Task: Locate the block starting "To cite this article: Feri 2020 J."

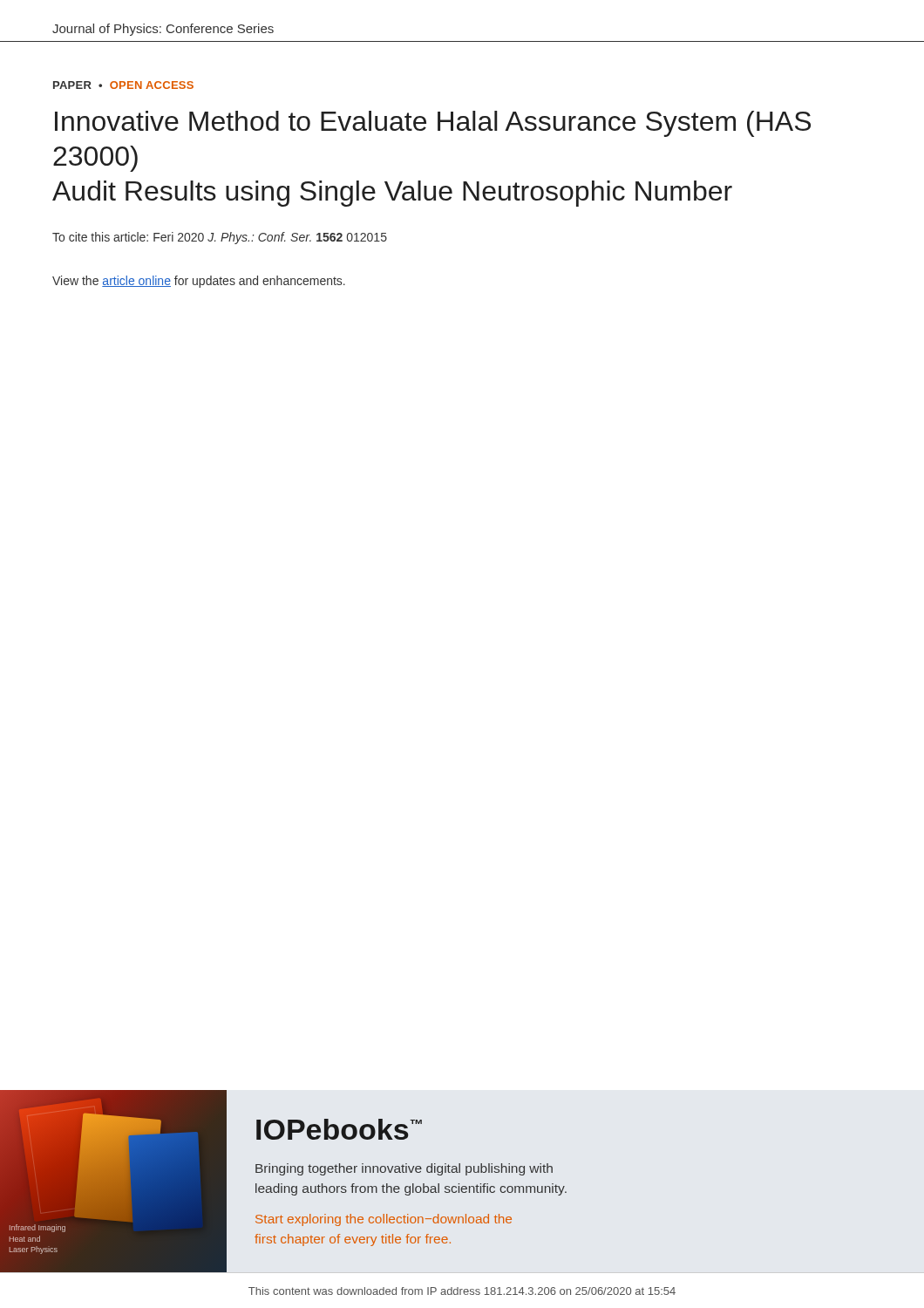Action: [x=220, y=237]
